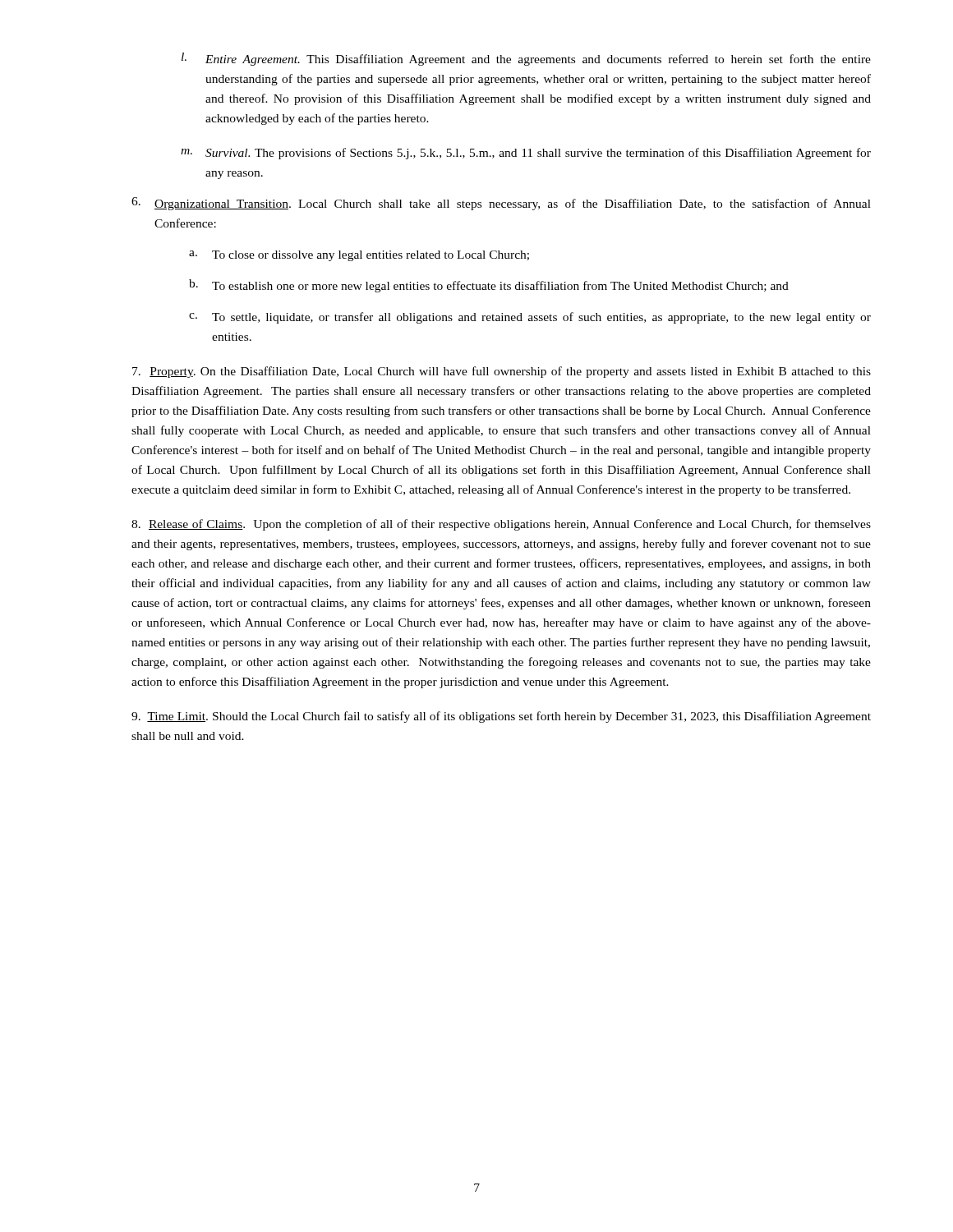The image size is (953, 1232).
Task: Find the text starting "Property. On the"
Action: coord(501,430)
